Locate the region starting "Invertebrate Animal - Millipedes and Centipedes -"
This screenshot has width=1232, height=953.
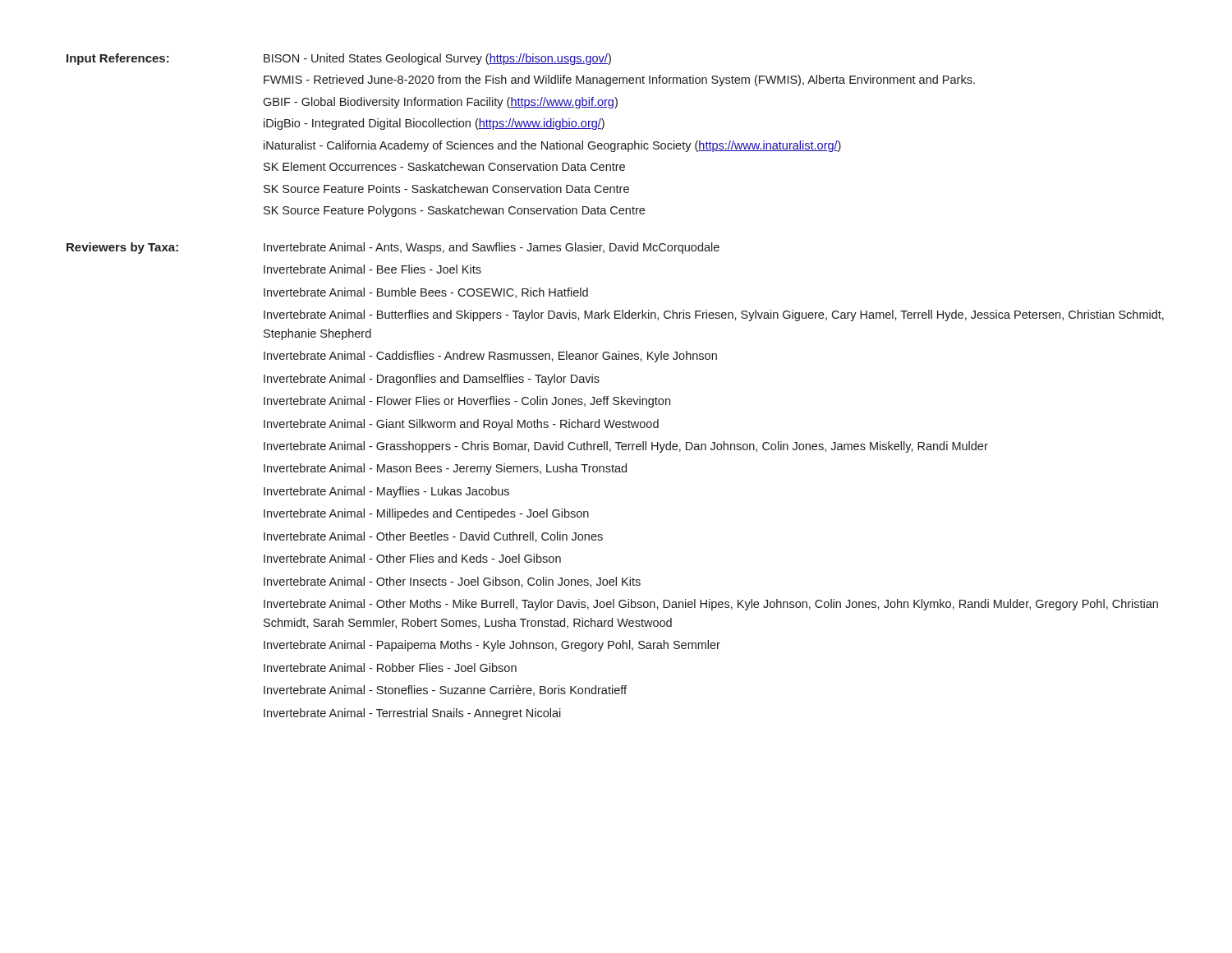coord(426,514)
